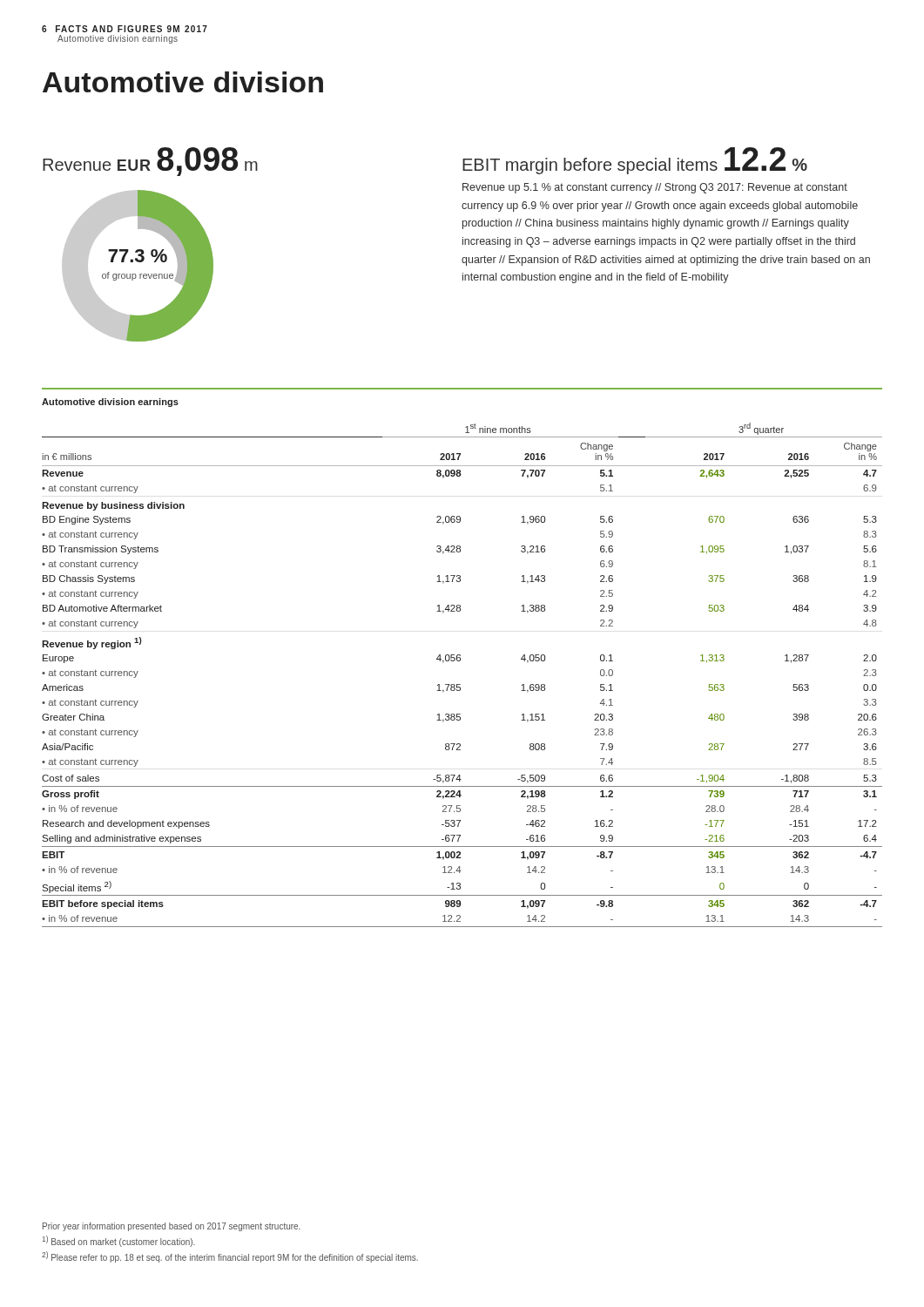Navigate to the text block starting "Revenue up 5.1 % at"
The width and height of the screenshot is (924, 1307).
coord(666,232)
